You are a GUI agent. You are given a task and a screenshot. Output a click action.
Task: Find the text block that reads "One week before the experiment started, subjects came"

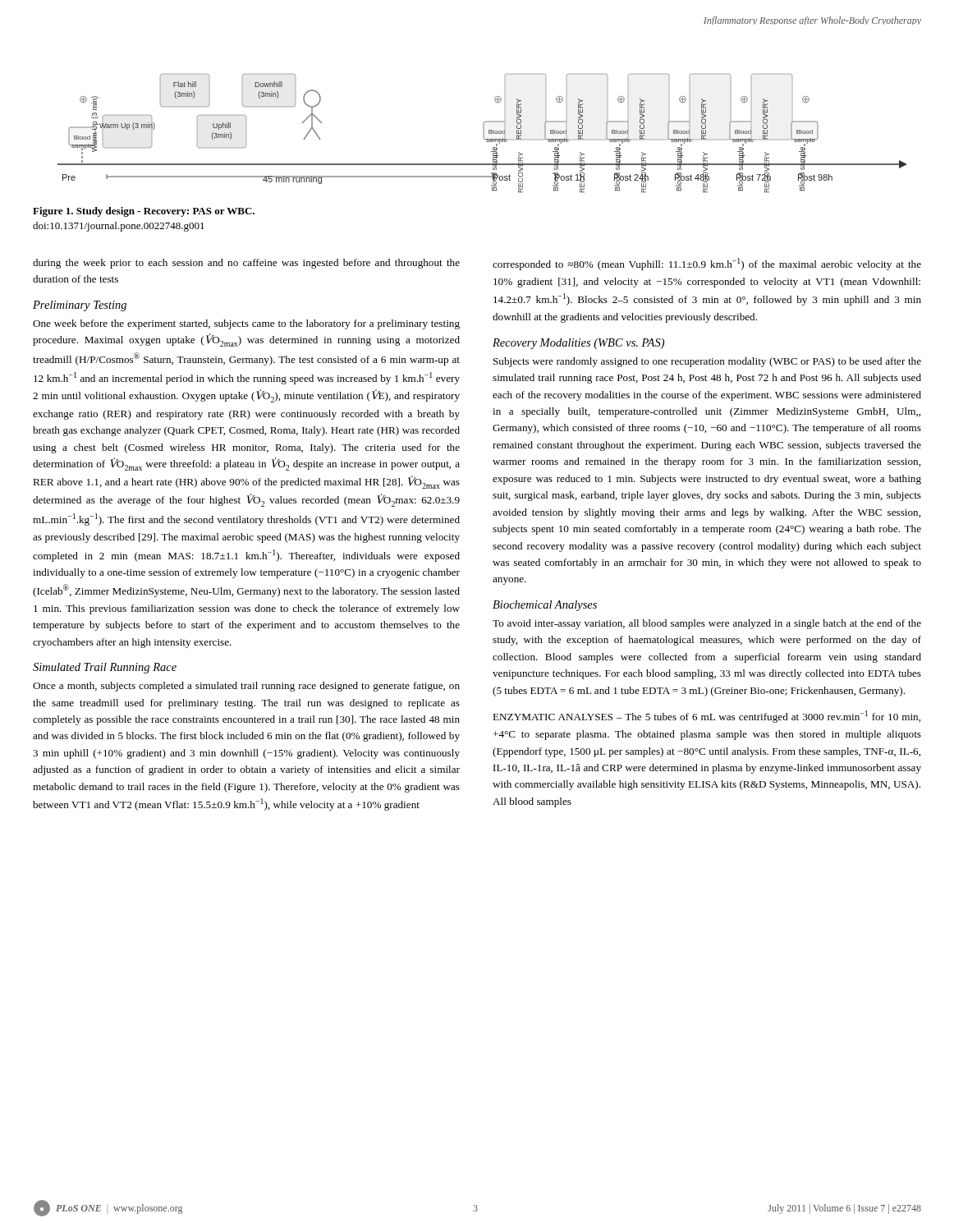click(246, 482)
